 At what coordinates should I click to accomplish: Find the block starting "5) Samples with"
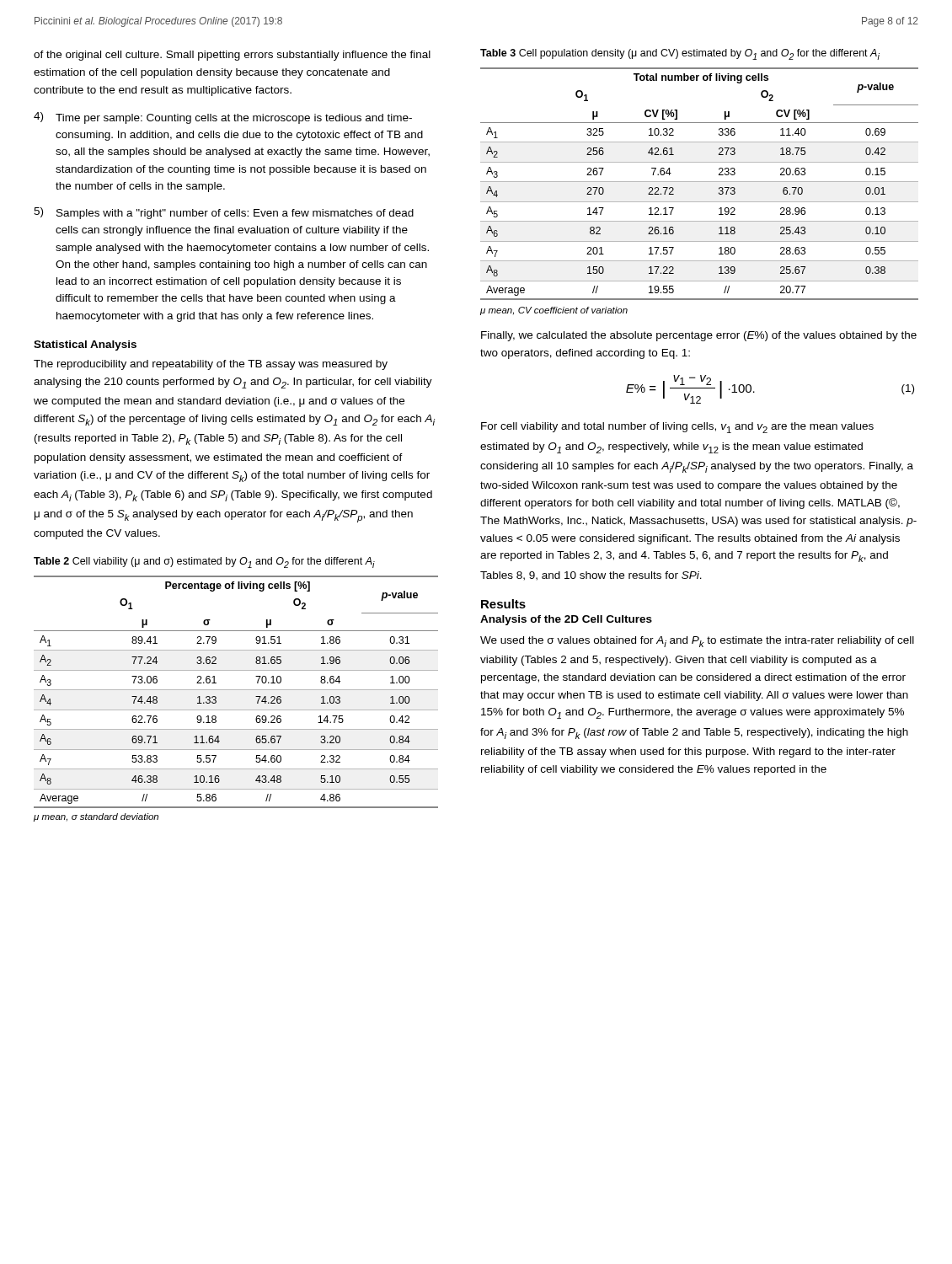(236, 264)
